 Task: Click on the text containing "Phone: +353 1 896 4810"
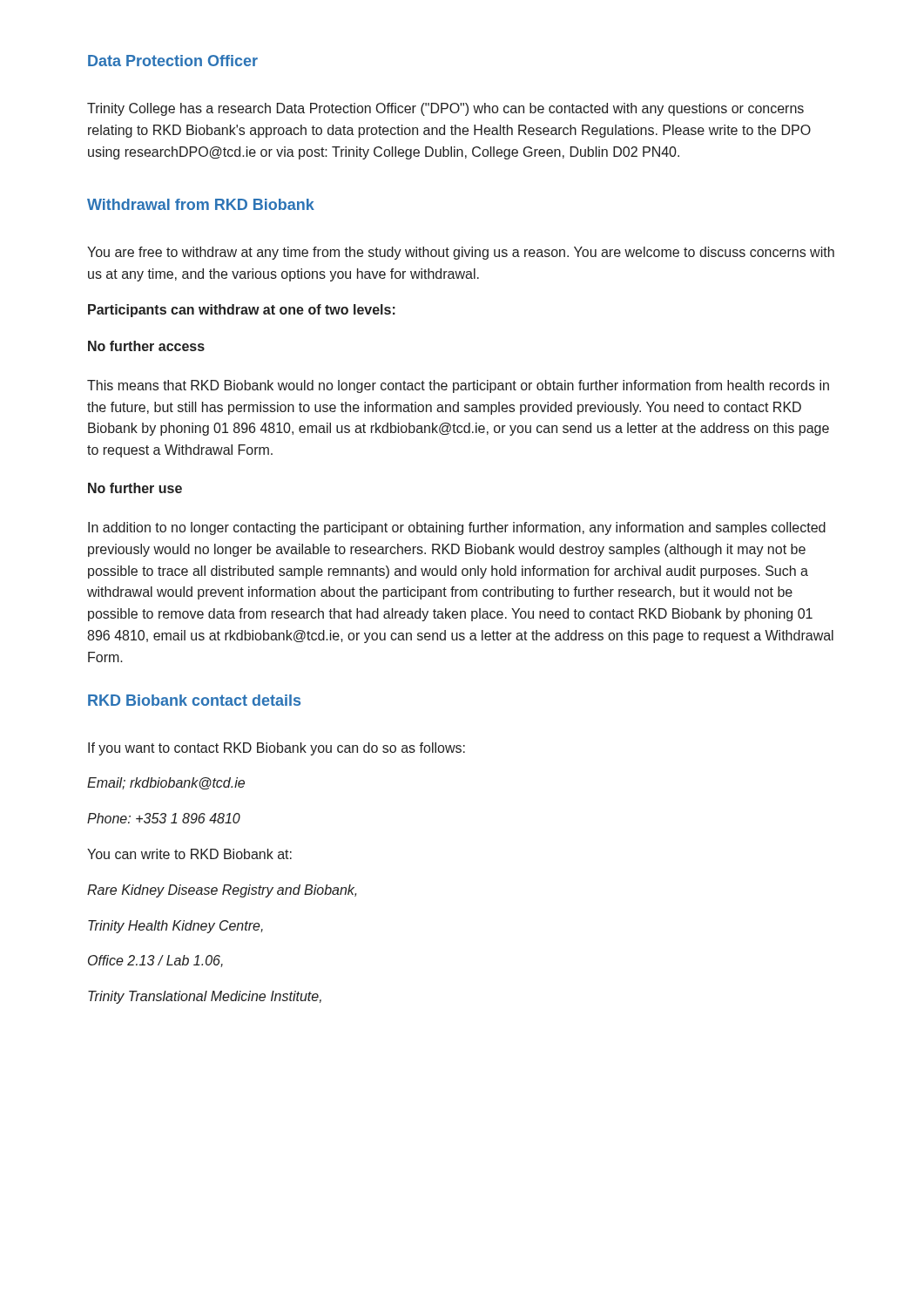pos(164,818)
